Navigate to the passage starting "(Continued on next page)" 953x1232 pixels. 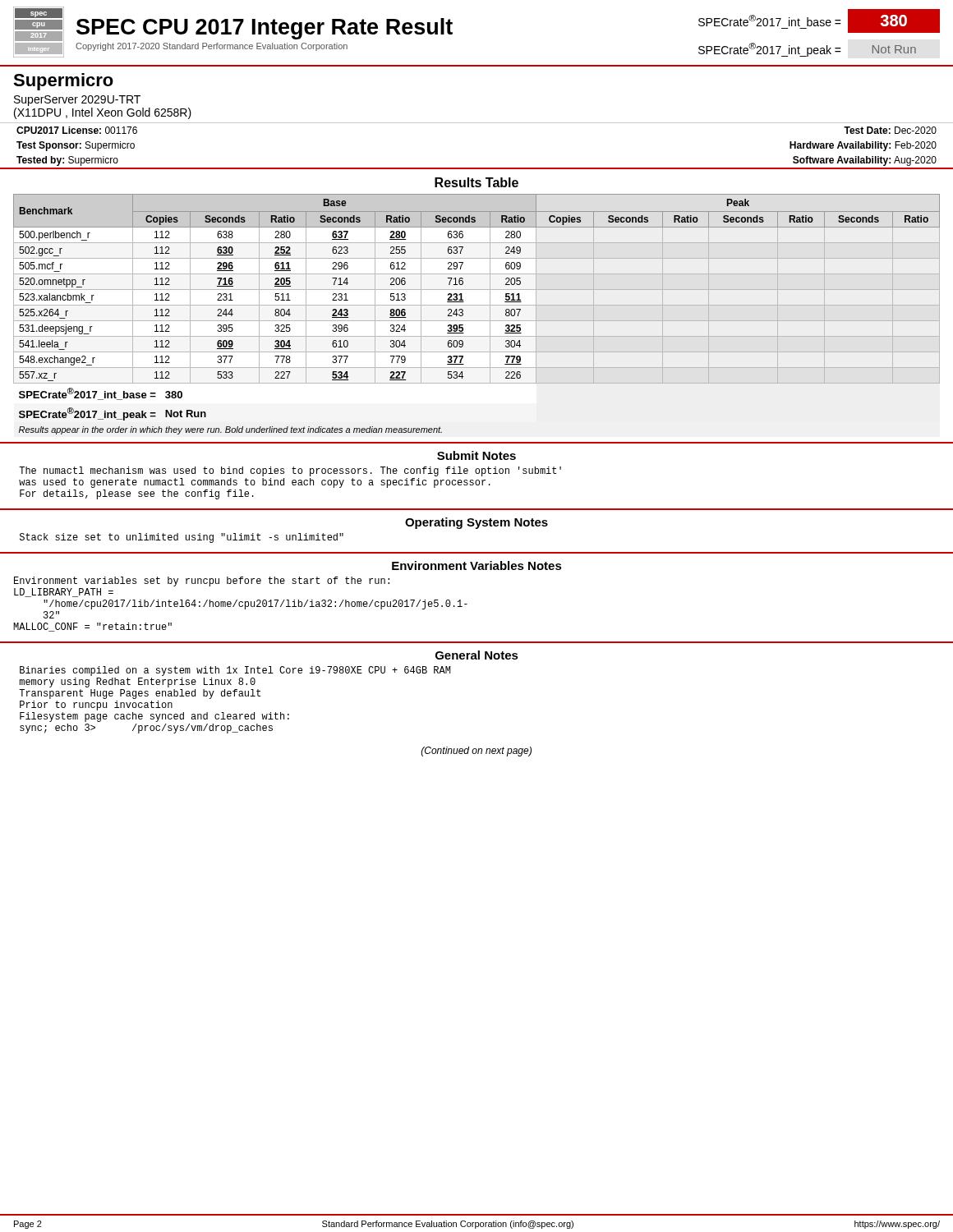[x=476, y=750]
